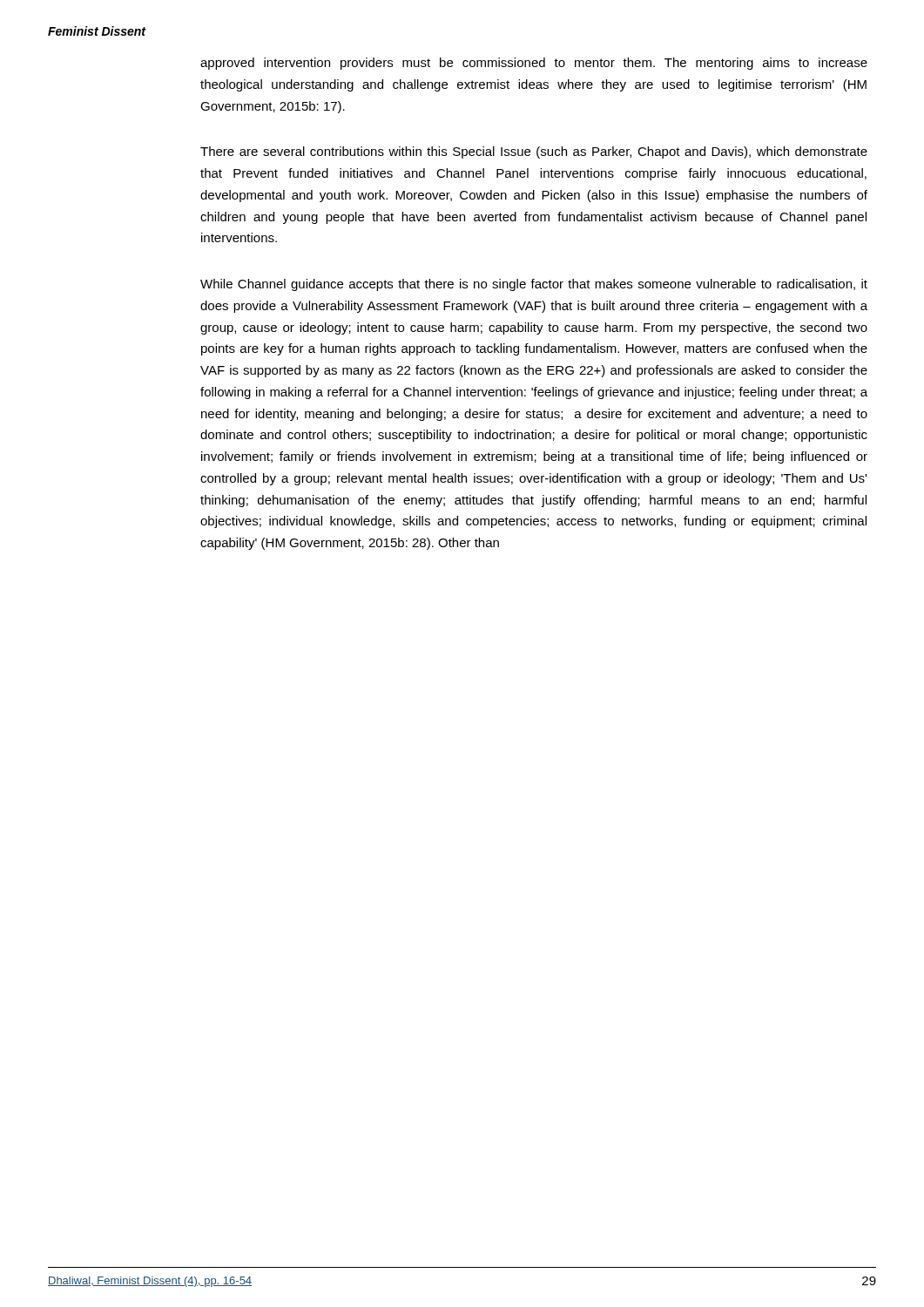Screen dimensions: 1307x924
Task: Point to the text block starting "There are several contributions within this Special"
Action: [534, 195]
